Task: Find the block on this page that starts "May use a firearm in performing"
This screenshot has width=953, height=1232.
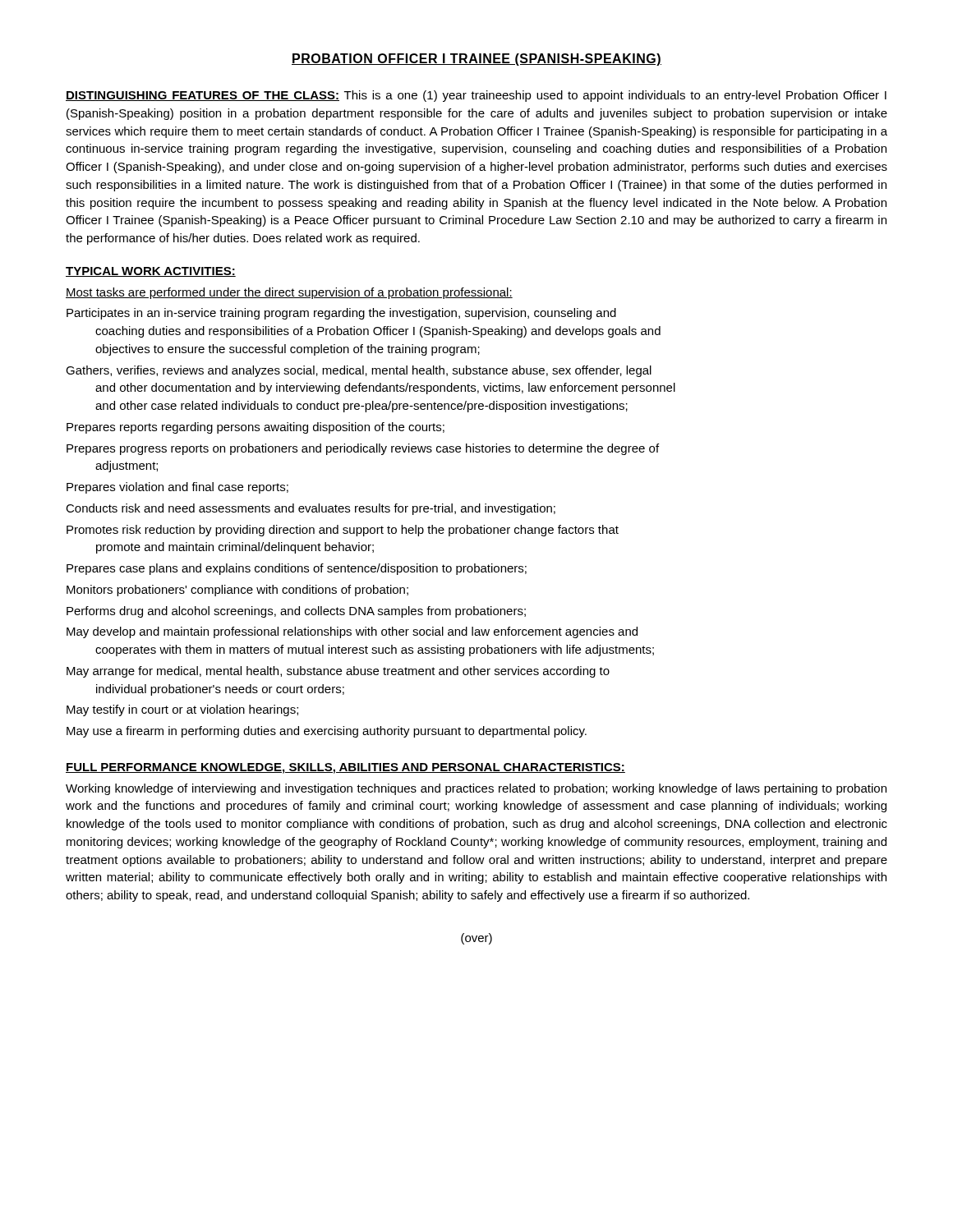Action: click(327, 731)
